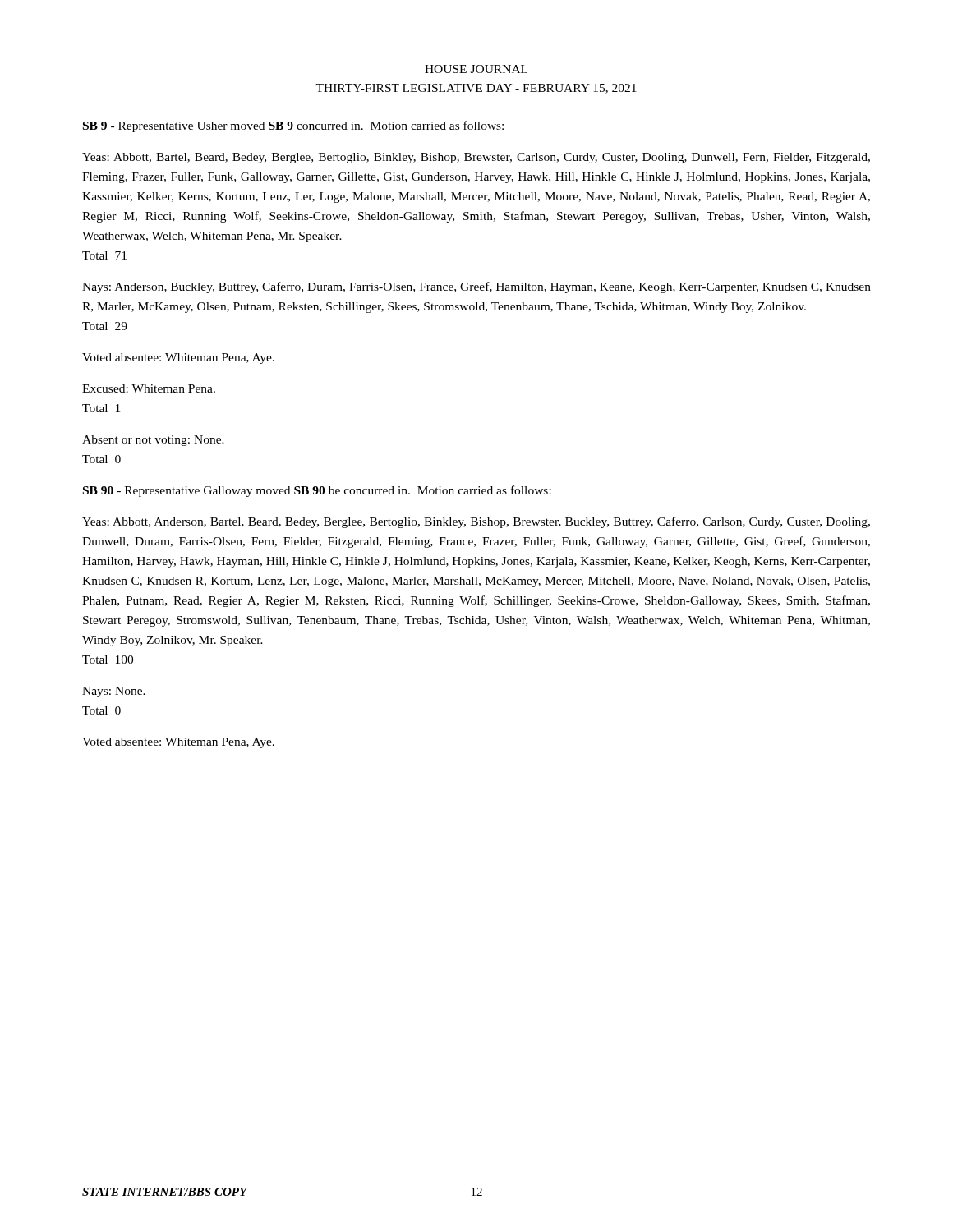Locate the block of text that opens with "SB 9 - Representative Usher"
The height and width of the screenshot is (1232, 953).
[476, 125]
